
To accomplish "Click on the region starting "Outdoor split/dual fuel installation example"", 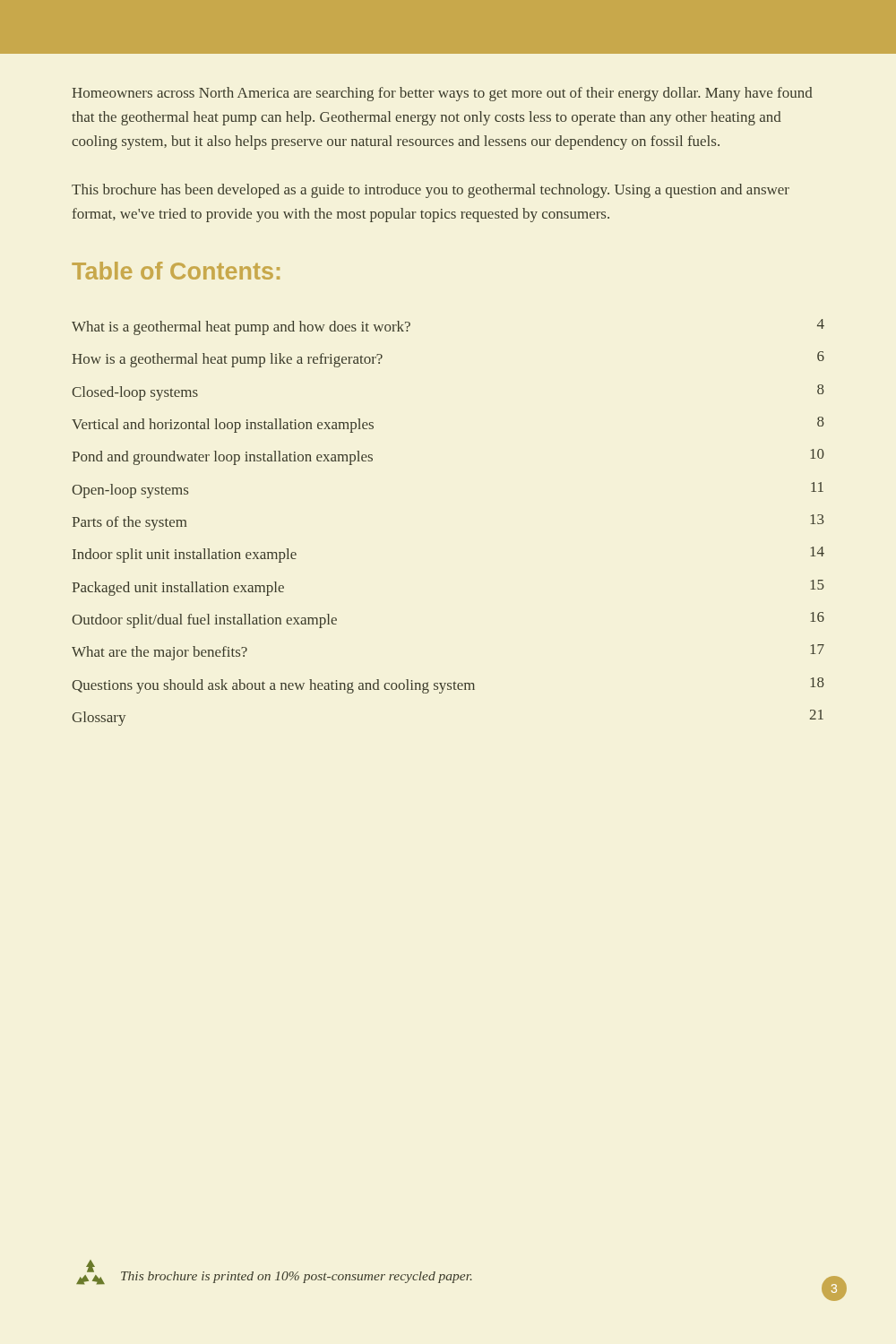I will 205,620.
